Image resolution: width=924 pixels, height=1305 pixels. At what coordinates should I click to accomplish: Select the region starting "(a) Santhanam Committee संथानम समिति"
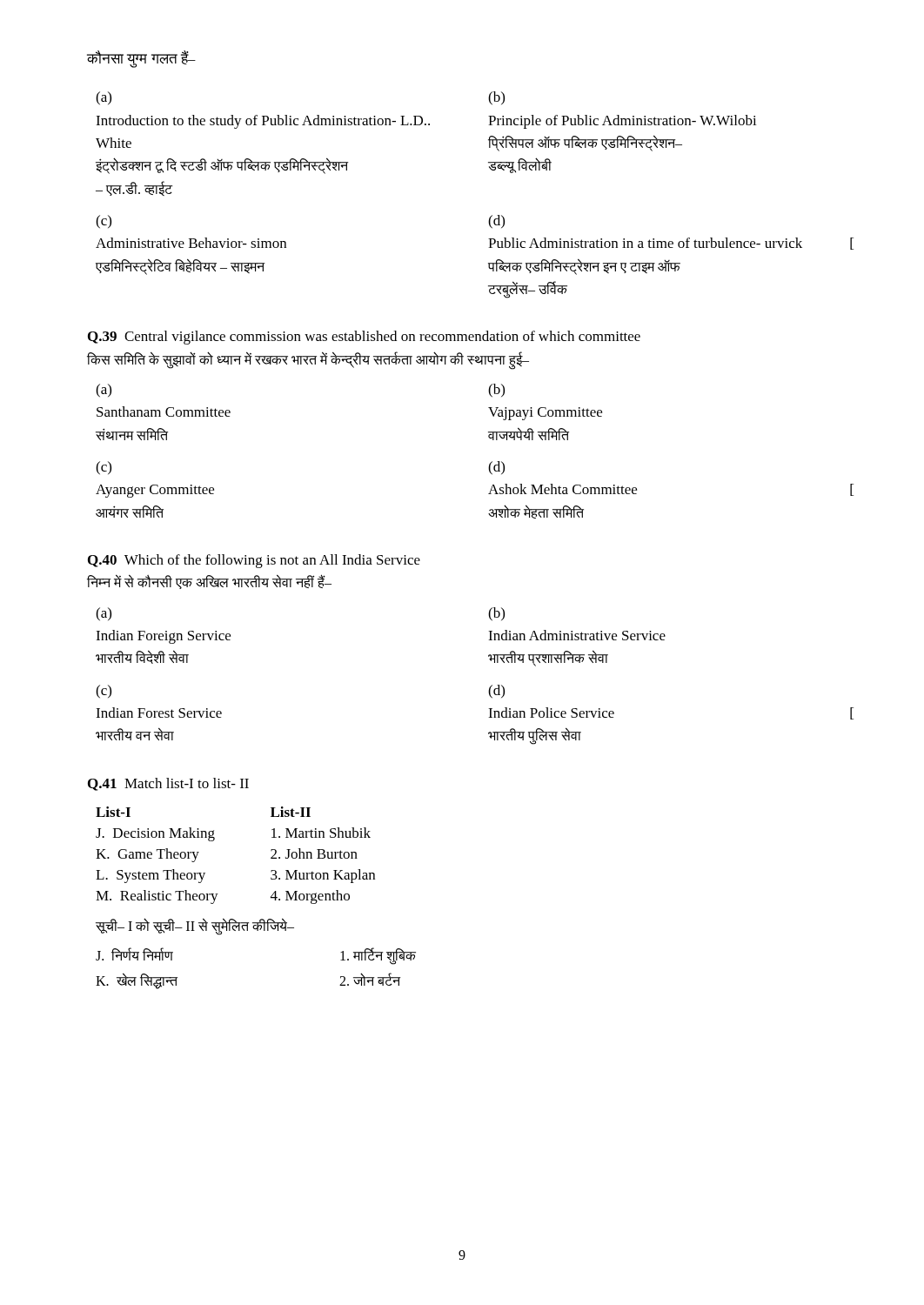pos(104,391)
